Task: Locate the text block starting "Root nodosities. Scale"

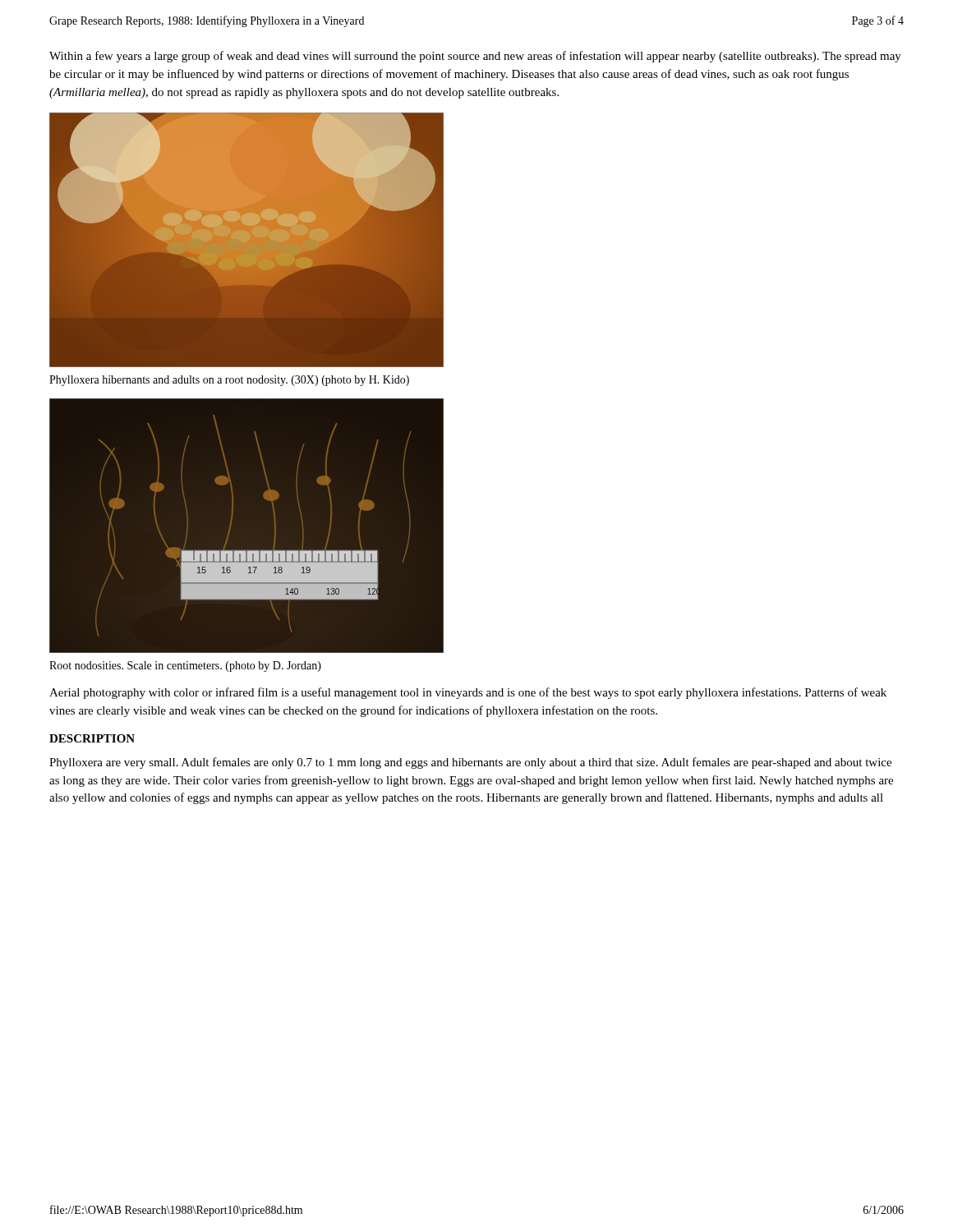Action: 185,666
